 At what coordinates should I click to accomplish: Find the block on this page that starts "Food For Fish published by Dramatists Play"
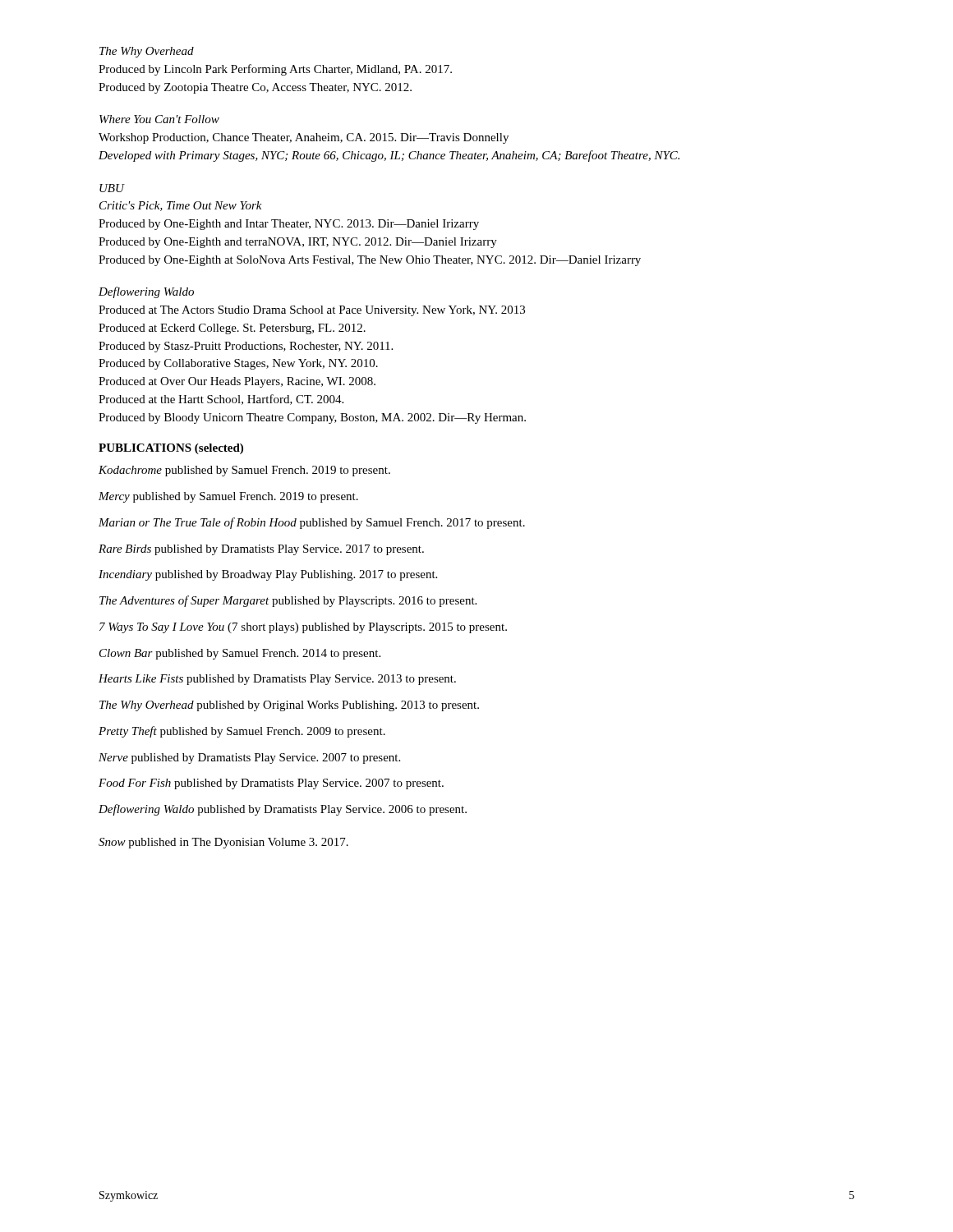(x=271, y=783)
